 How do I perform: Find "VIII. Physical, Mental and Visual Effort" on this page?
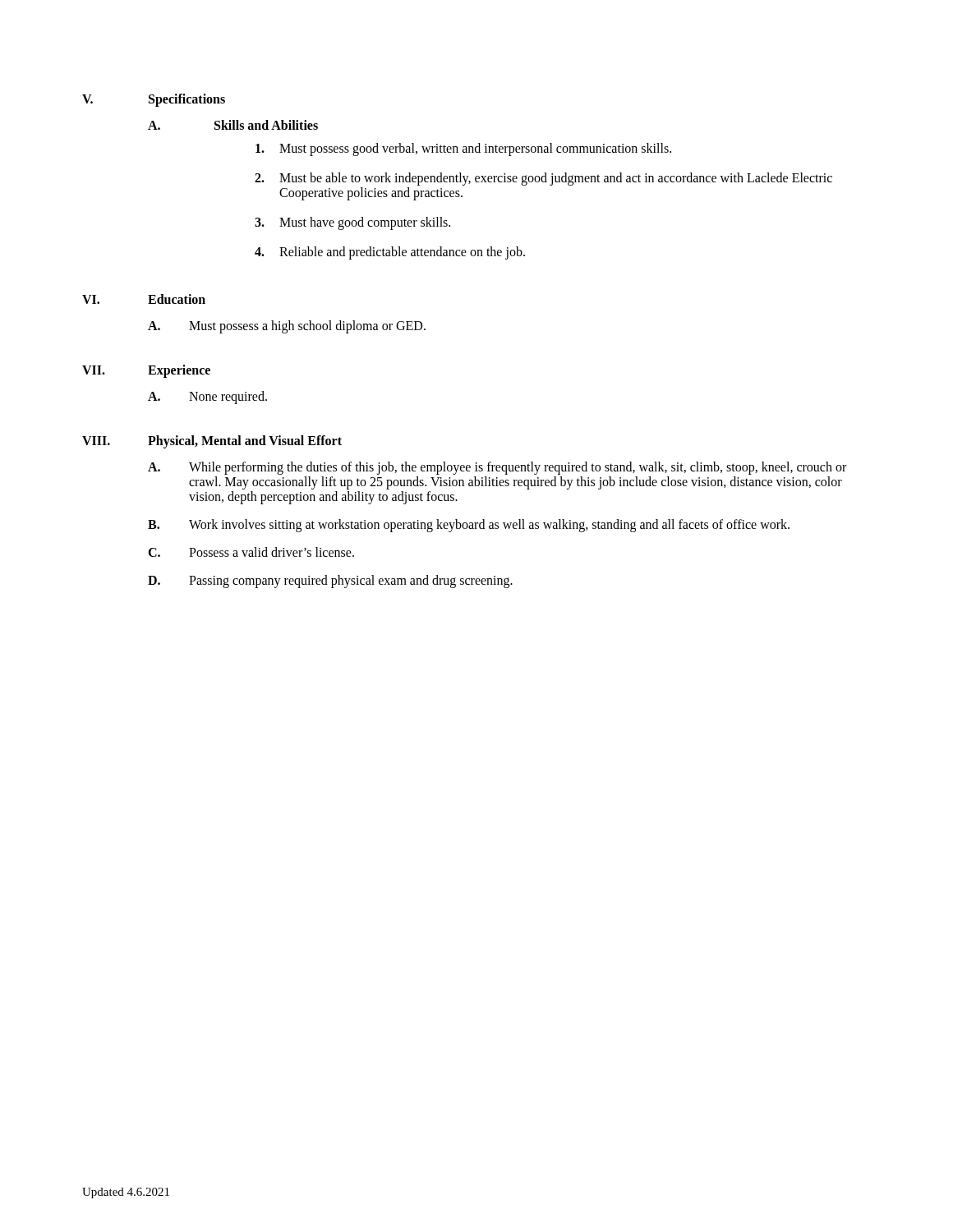click(x=212, y=441)
